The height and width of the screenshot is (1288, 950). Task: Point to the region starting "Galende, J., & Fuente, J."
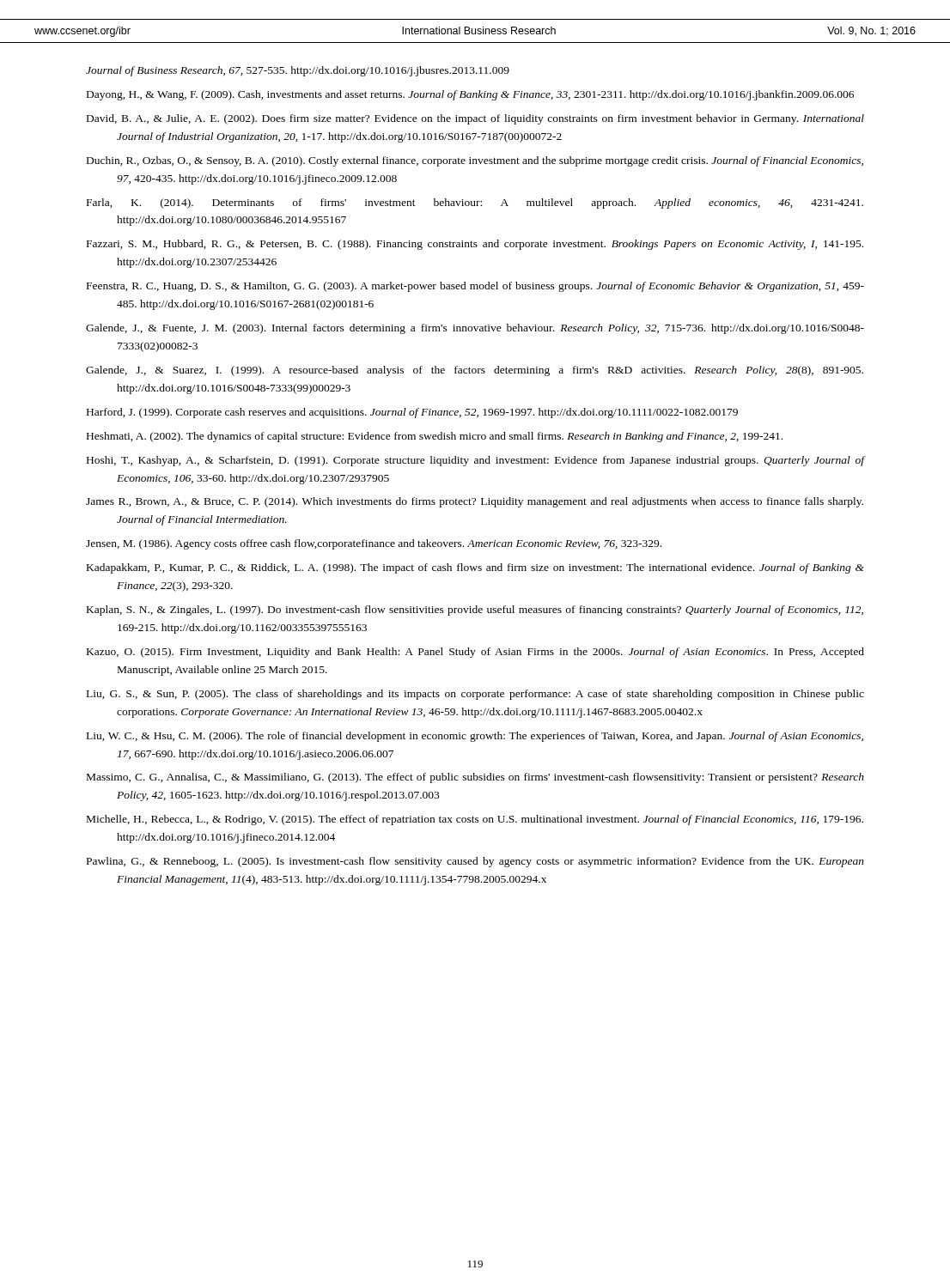[475, 337]
